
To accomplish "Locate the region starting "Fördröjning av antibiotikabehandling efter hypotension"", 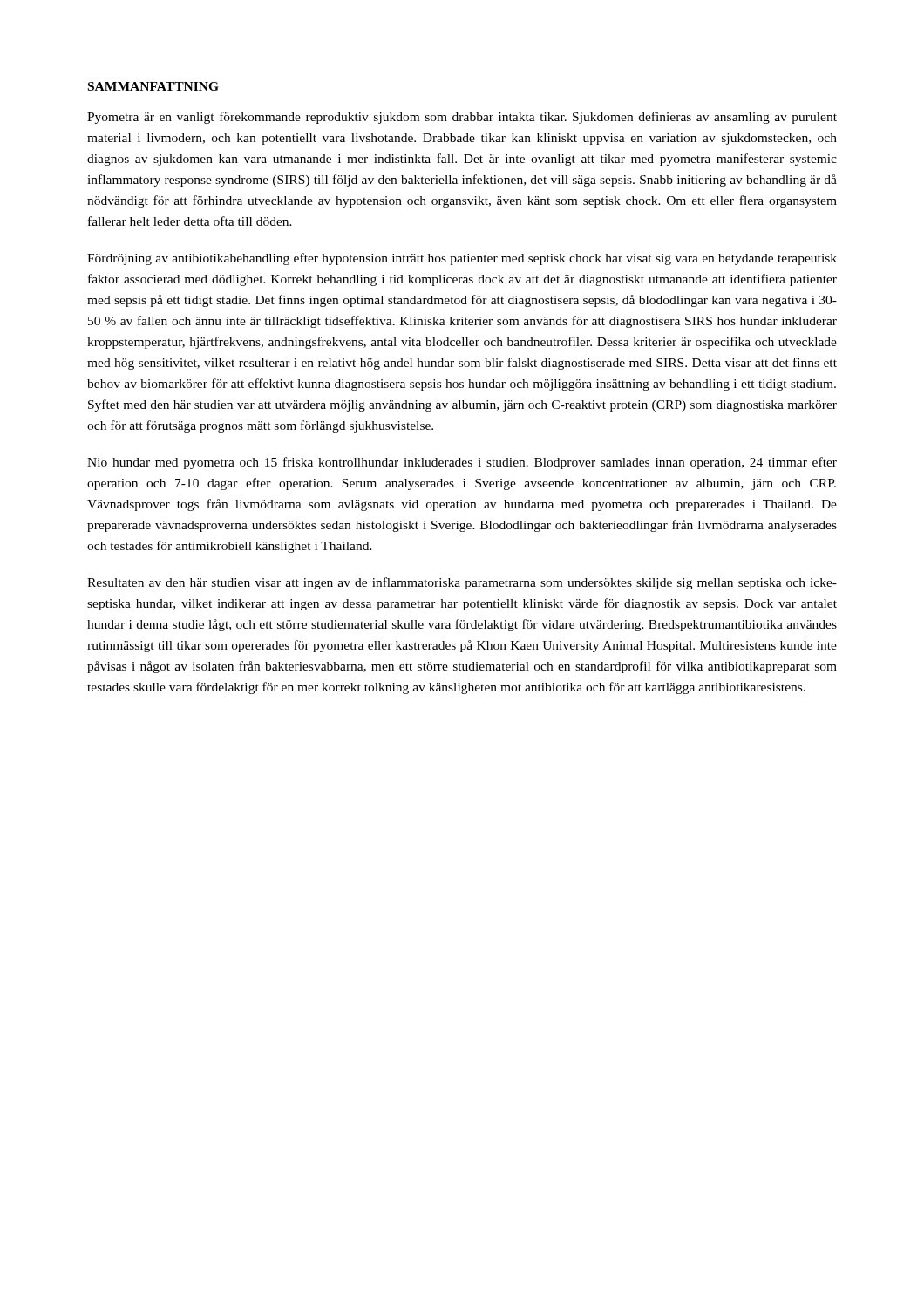I will 462,342.
